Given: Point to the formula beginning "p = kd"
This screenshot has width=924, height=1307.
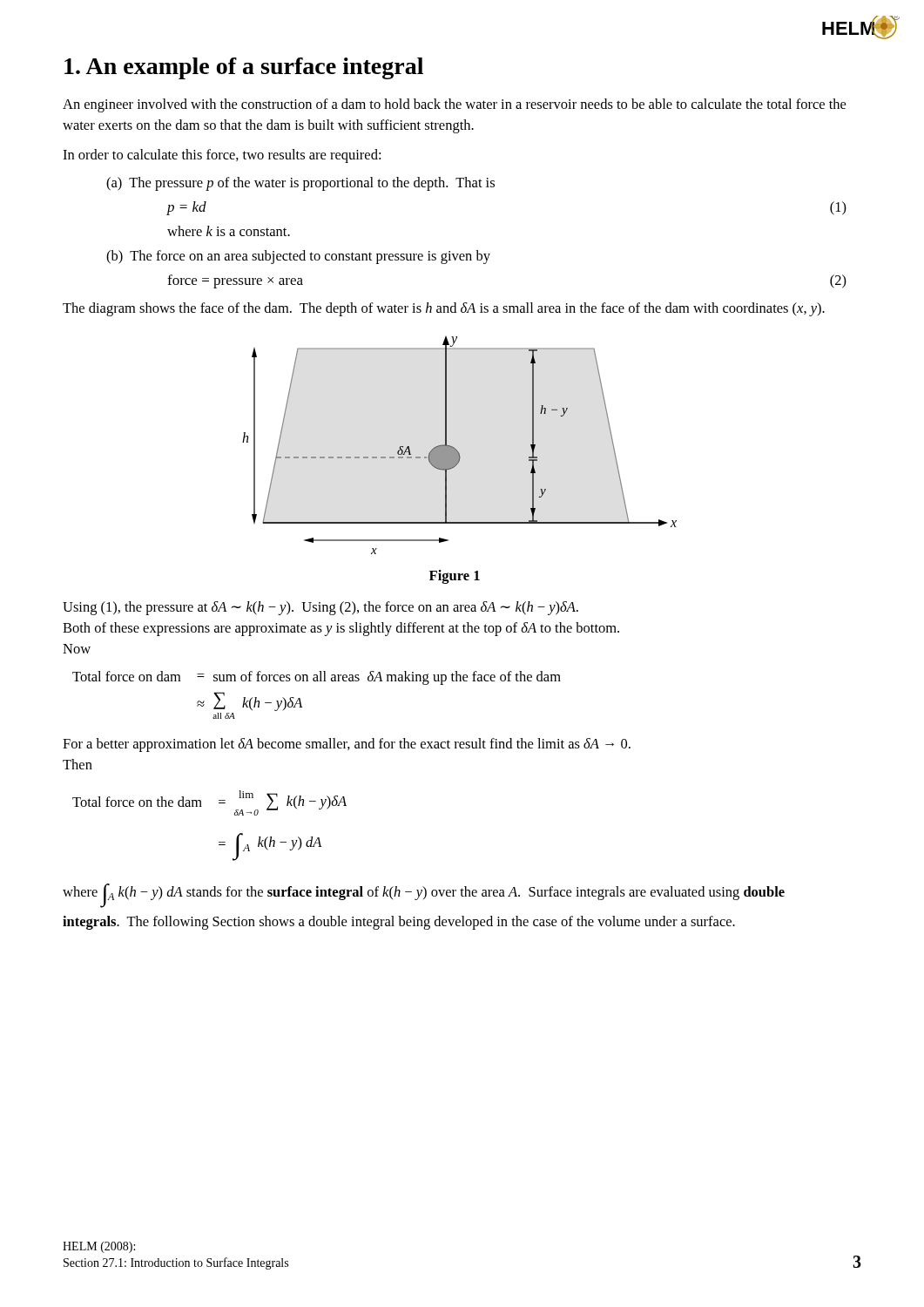Looking at the screenshot, I should 199,208.
